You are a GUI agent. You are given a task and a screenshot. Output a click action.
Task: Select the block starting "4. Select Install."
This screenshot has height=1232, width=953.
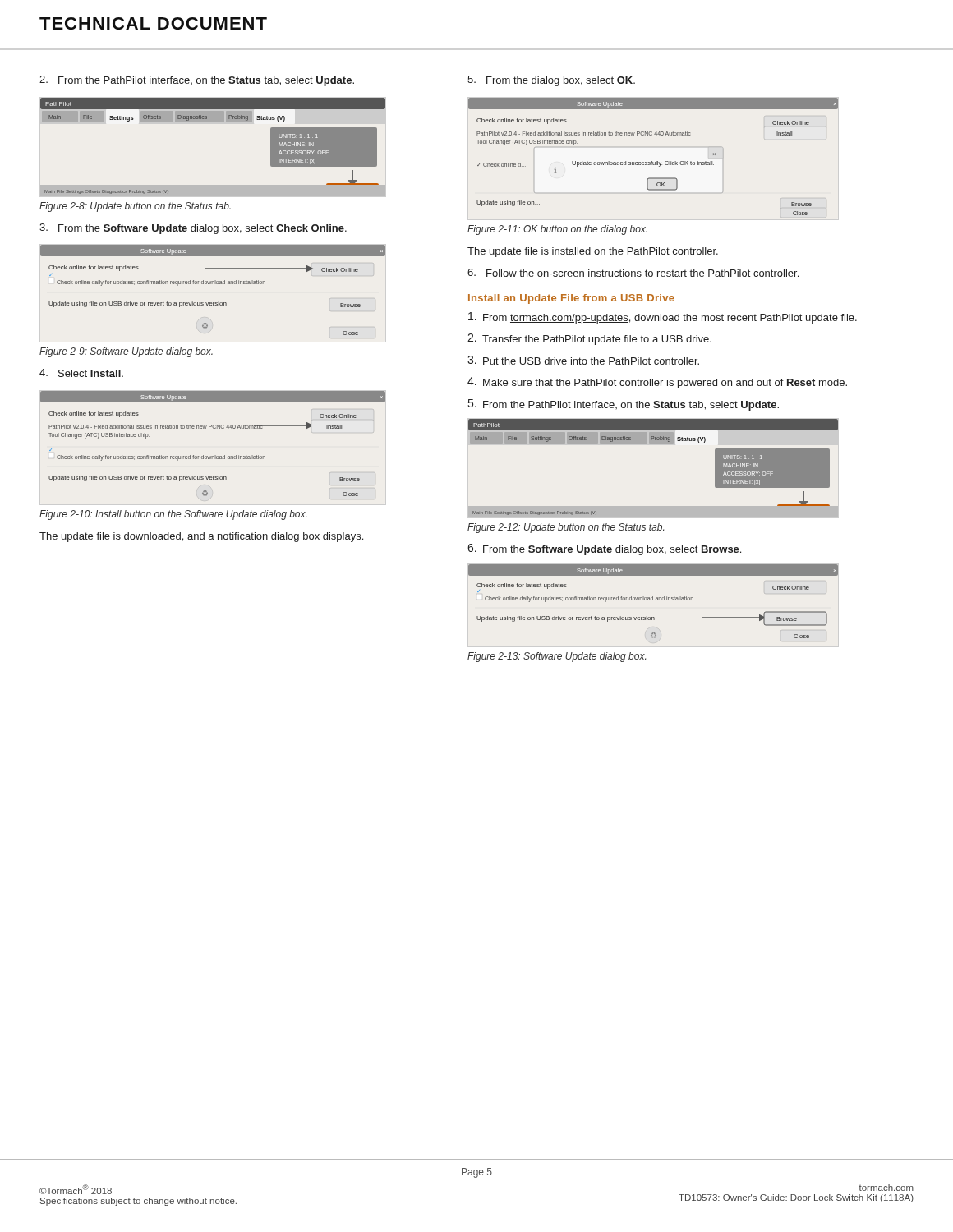click(x=81, y=373)
